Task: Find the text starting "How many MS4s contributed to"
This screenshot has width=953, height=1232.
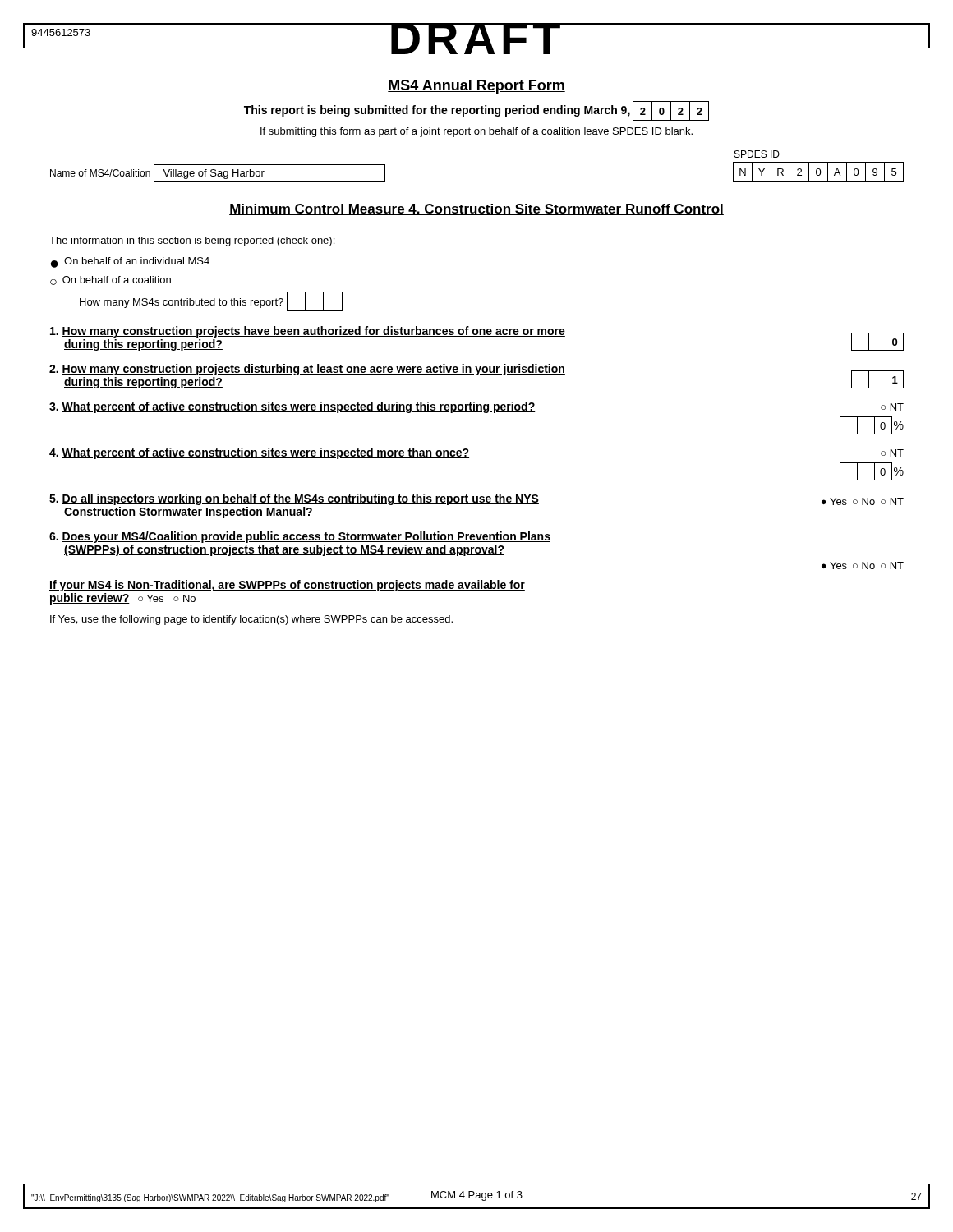Action: coord(211,302)
